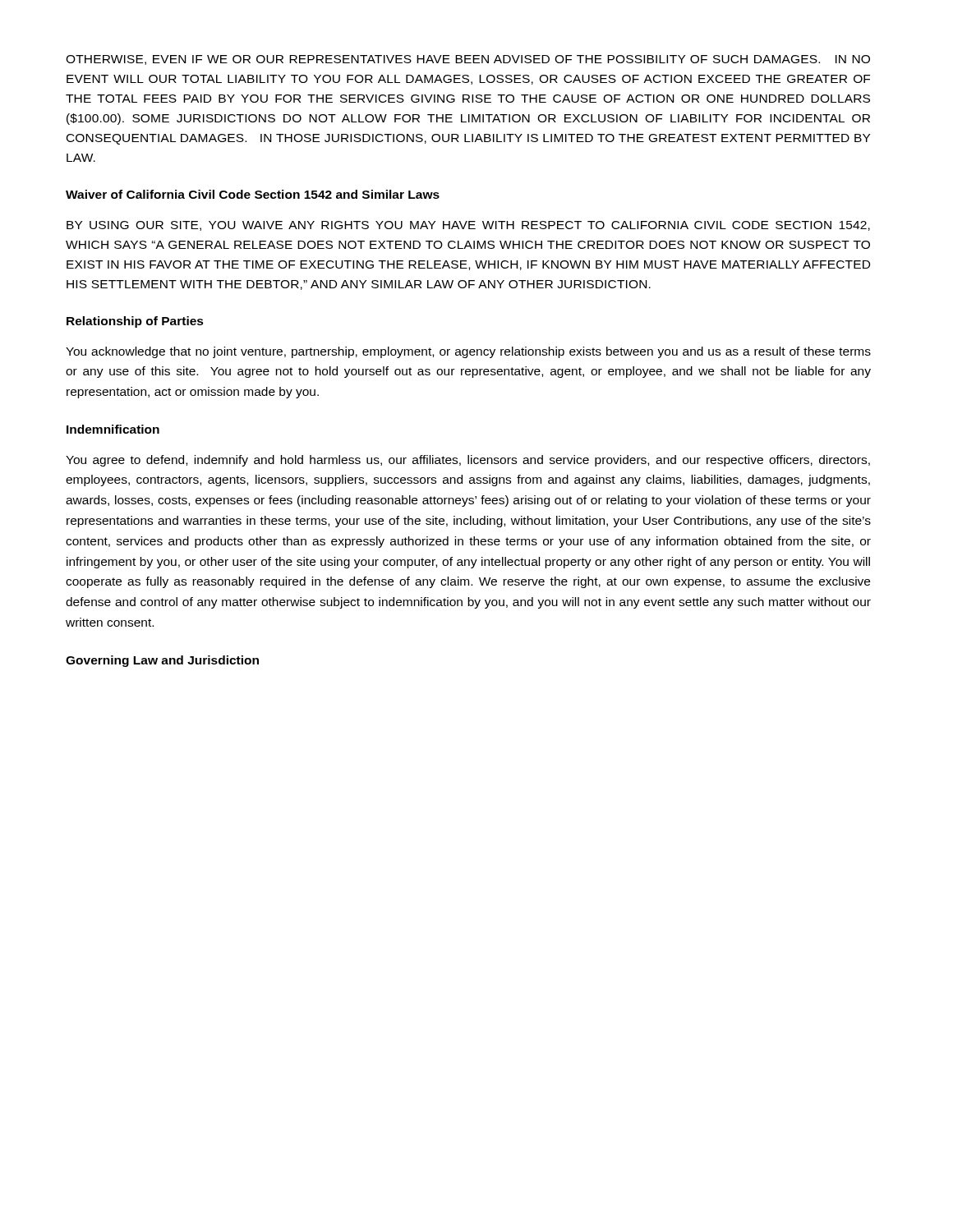Navigate to the region starting "Governing Law and"
953x1232 pixels.
(162, 661)
